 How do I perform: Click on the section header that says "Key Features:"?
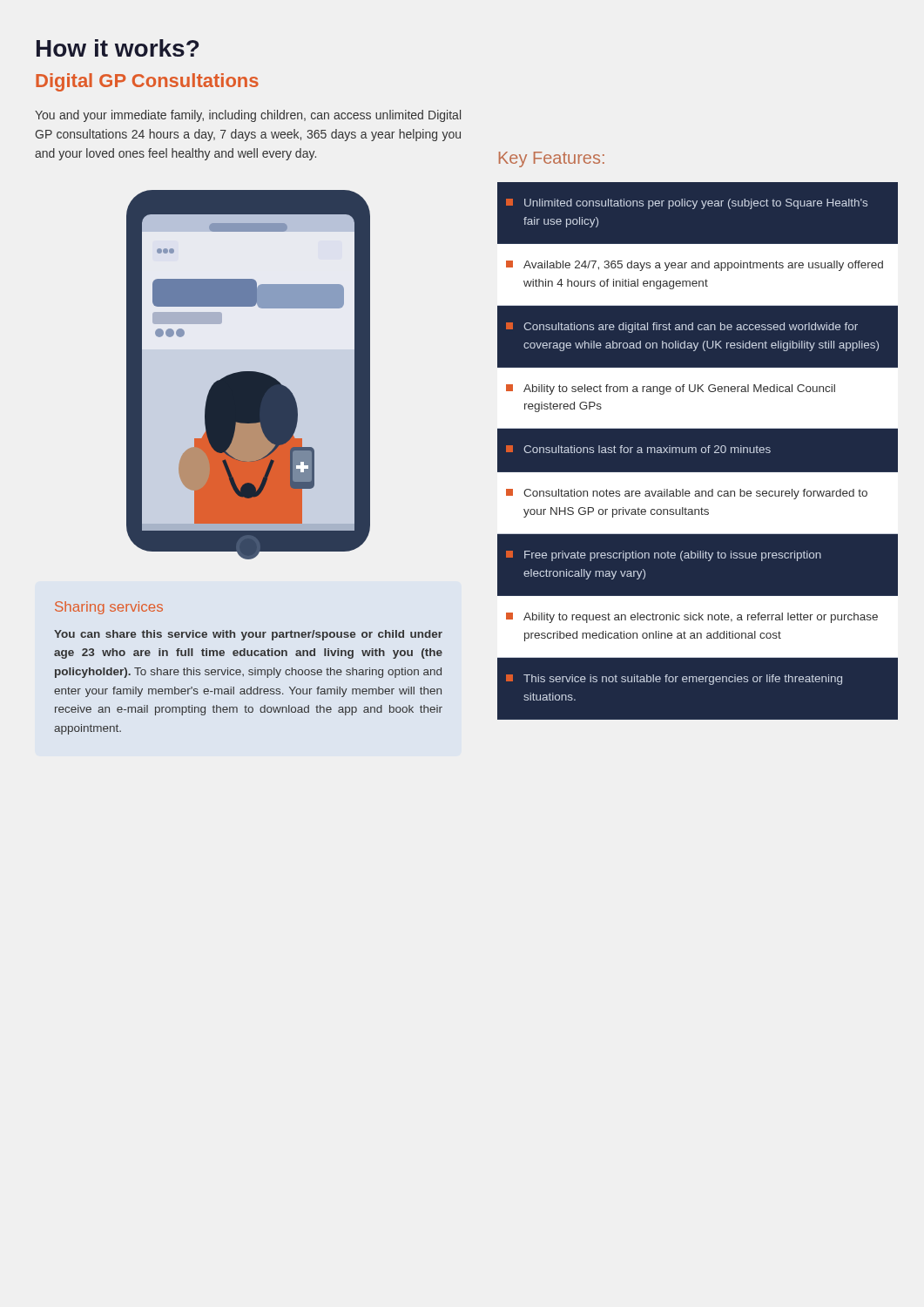(551, 158)
